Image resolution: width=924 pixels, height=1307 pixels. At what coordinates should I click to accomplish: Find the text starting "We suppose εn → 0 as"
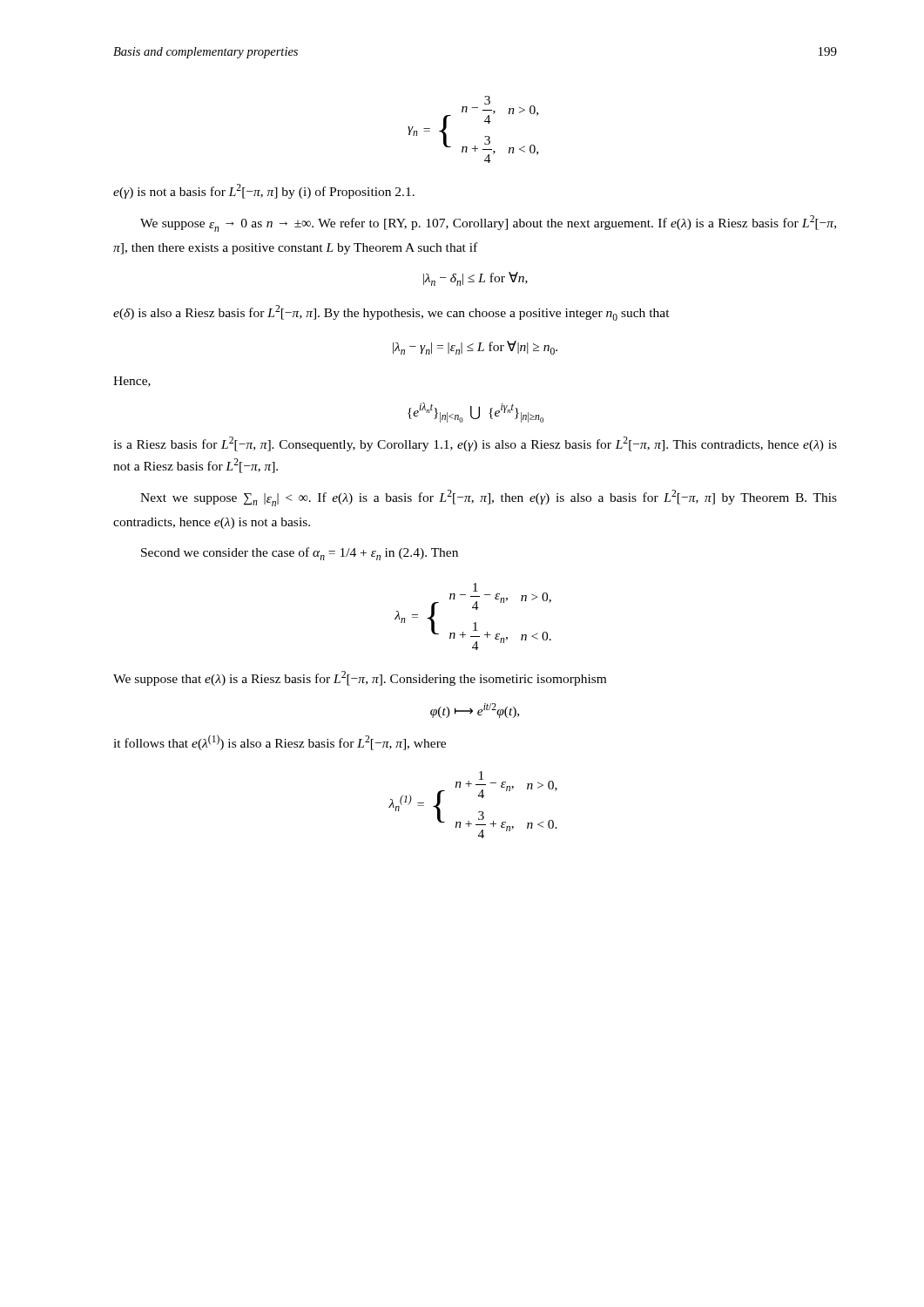[475, 234]
